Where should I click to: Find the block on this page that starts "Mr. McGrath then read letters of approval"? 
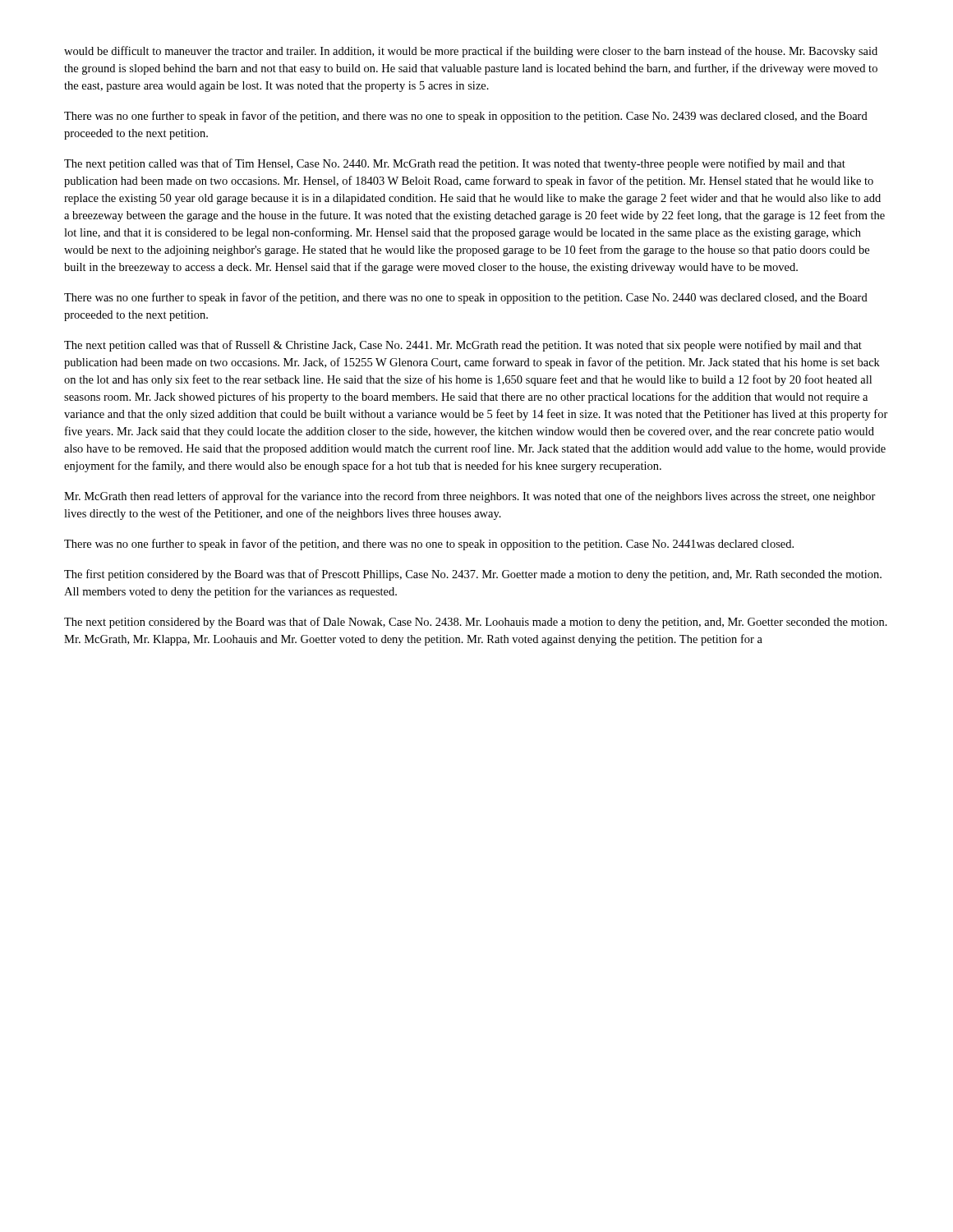470,505
